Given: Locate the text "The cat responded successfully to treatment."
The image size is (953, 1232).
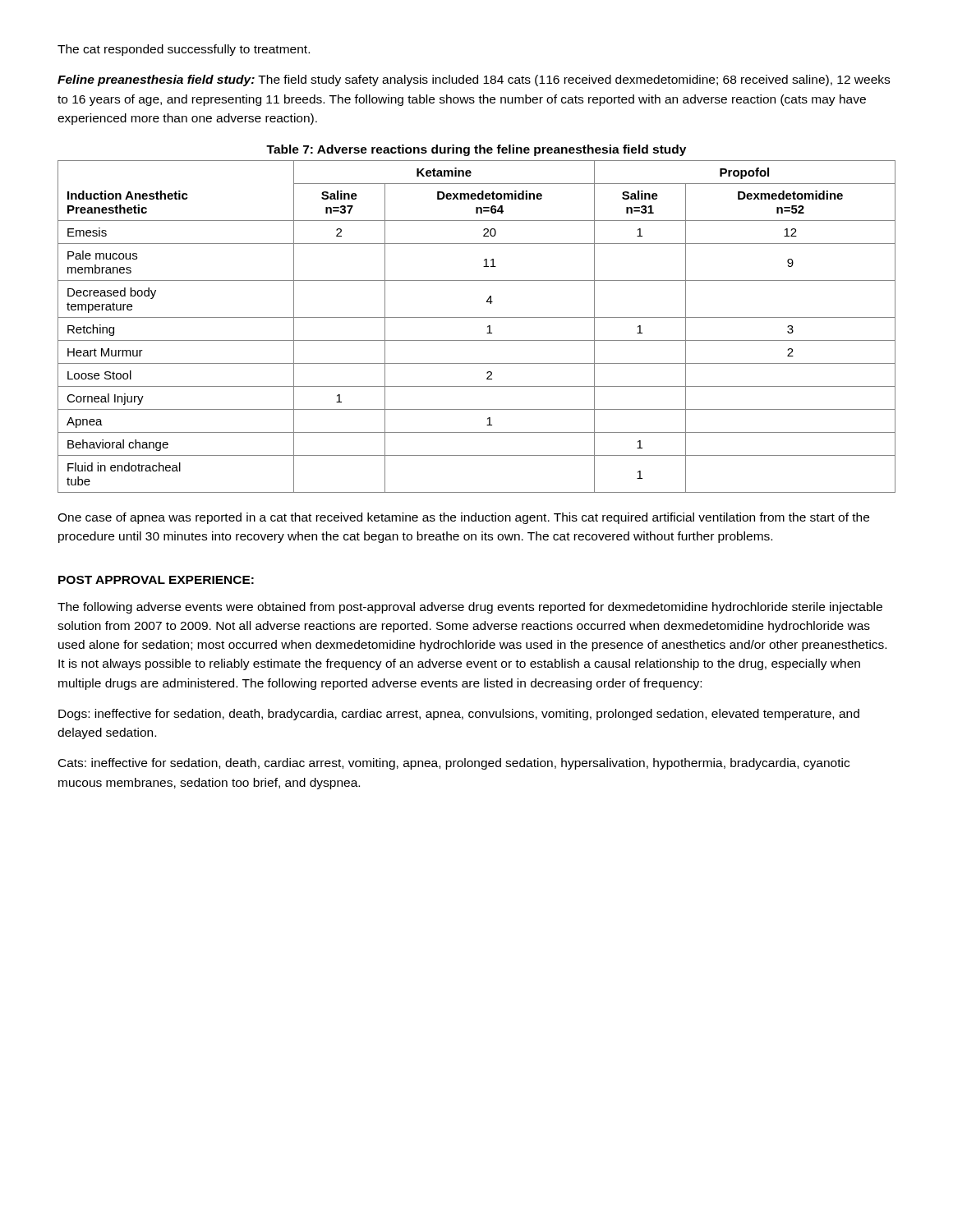Looking at the screenshot, I should pyautogui.click(x=184, y=49).
